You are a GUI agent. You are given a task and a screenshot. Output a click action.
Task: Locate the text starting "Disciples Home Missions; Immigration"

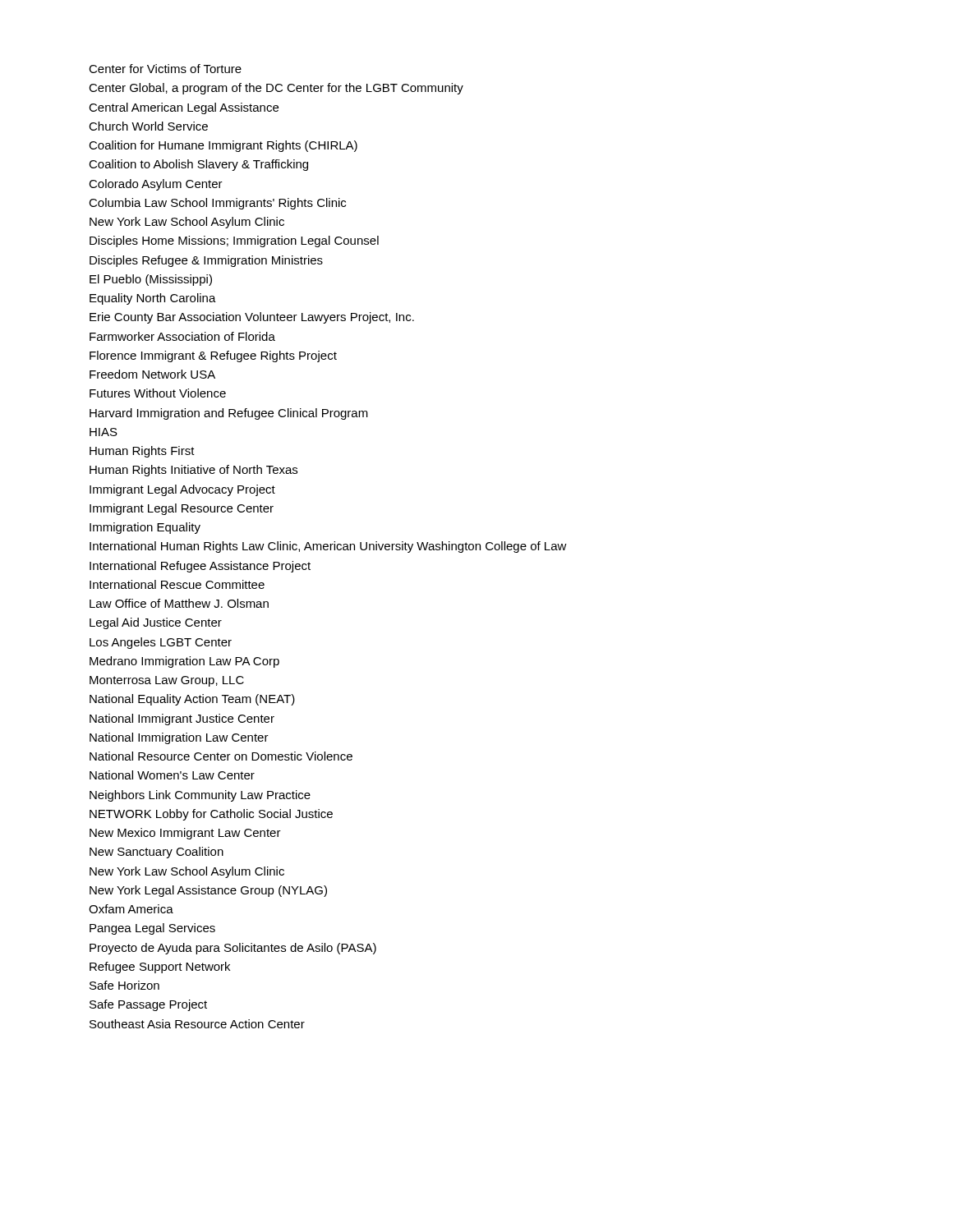click(x=234, y=240)
